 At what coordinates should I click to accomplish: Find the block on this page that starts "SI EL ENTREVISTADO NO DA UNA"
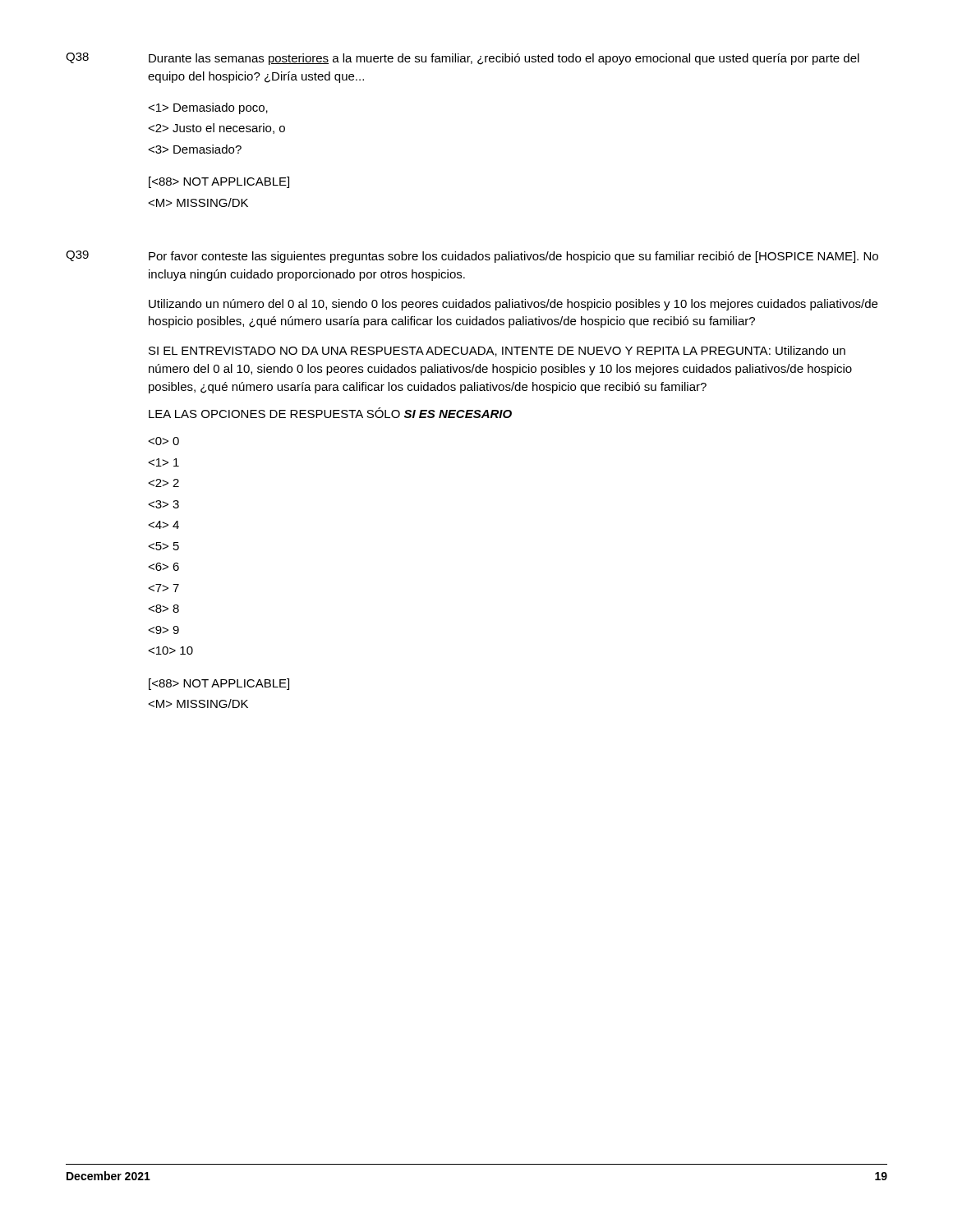pyautogui.click(x=518, y=368)
